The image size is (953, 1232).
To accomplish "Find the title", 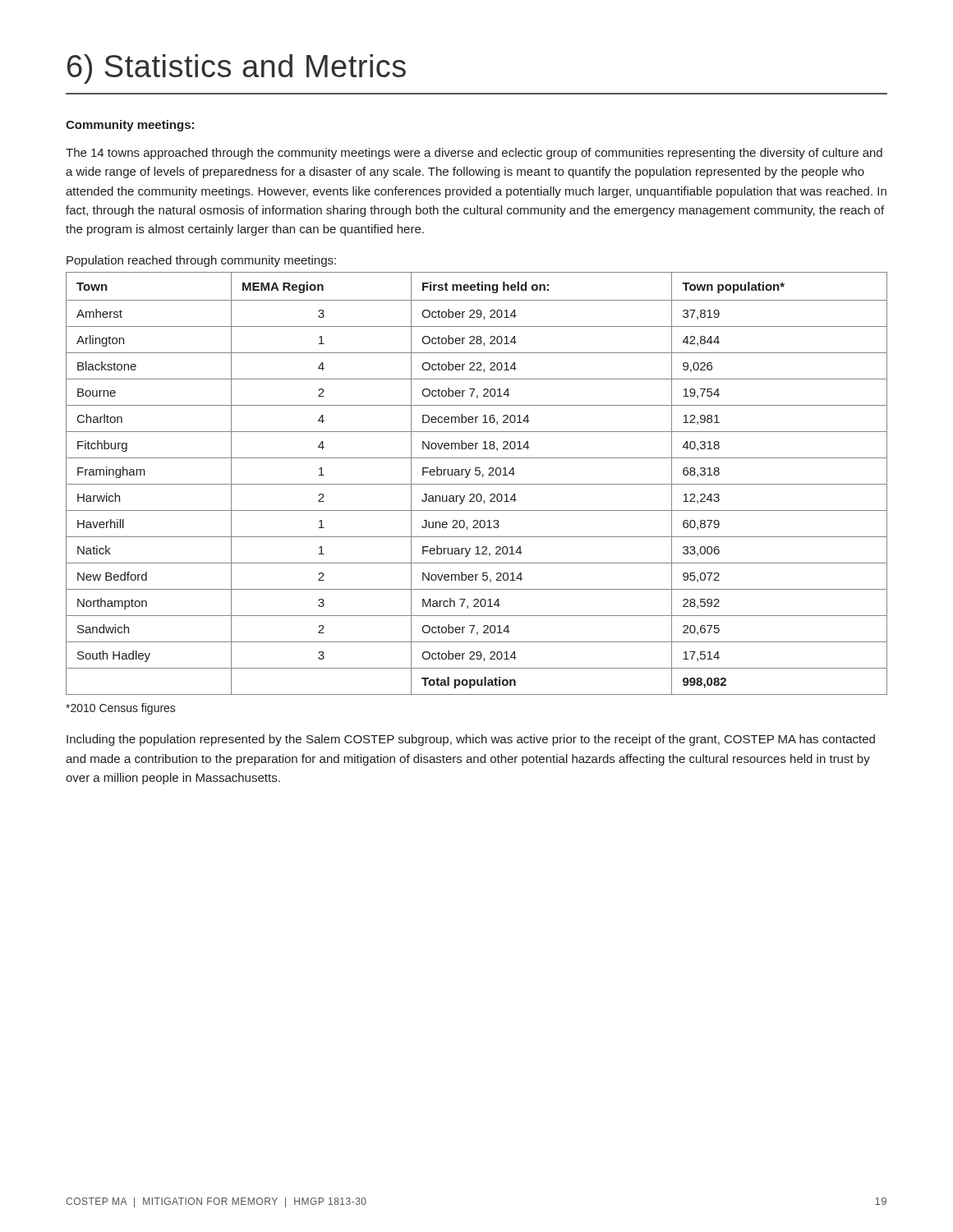I will click(476, 72).
